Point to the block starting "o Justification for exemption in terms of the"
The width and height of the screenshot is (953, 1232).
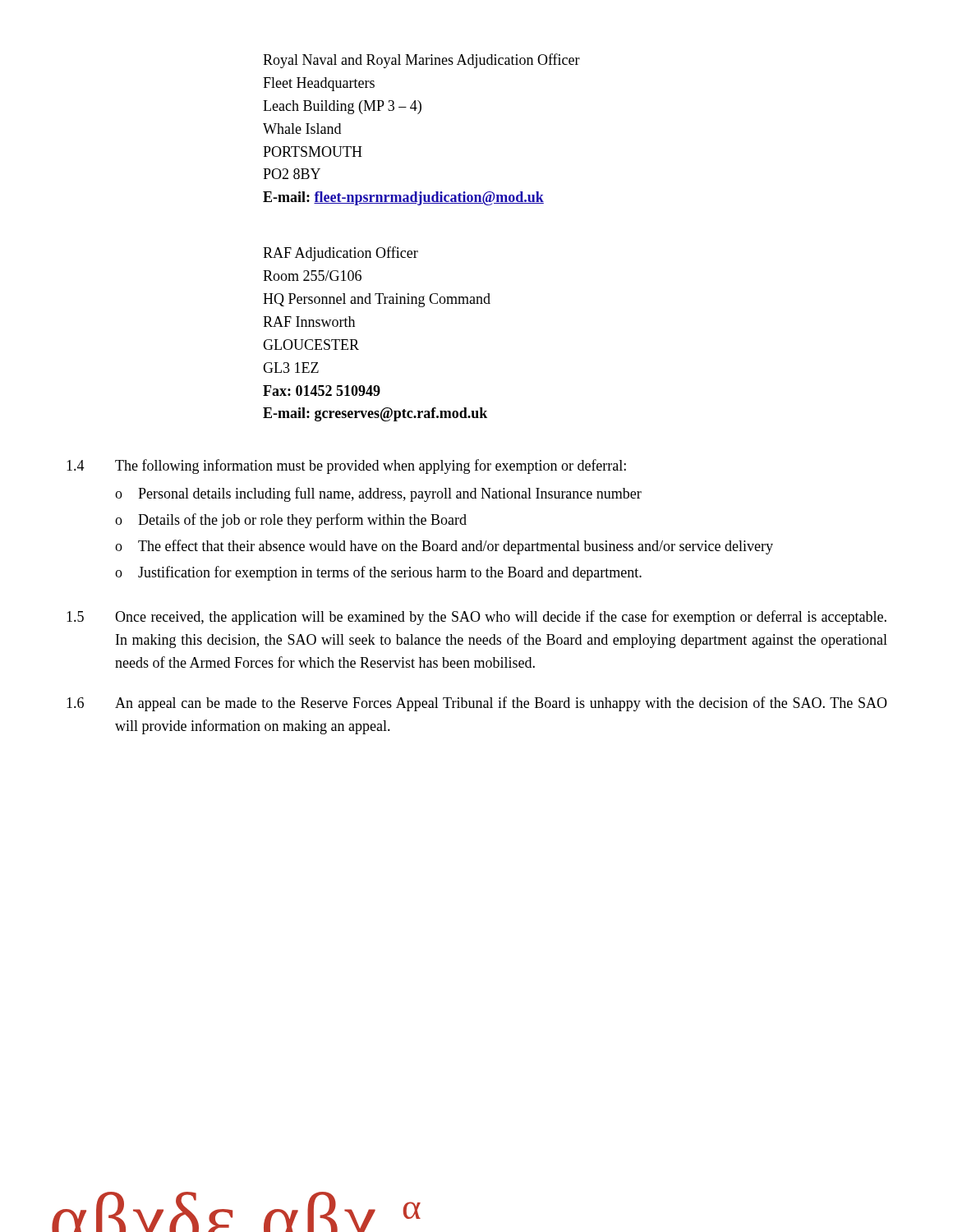tap(501, 573)
